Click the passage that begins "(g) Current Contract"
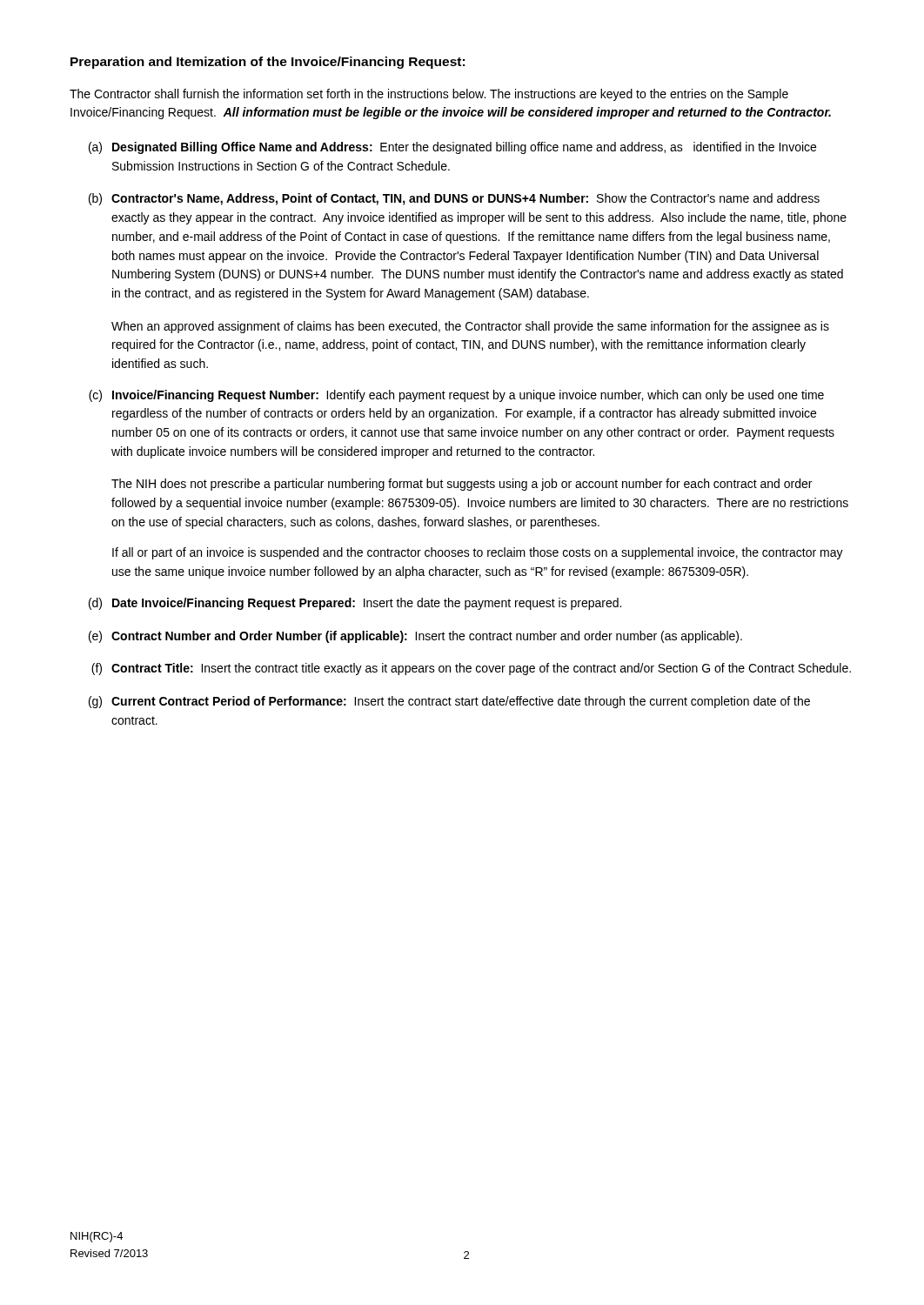 462,711
